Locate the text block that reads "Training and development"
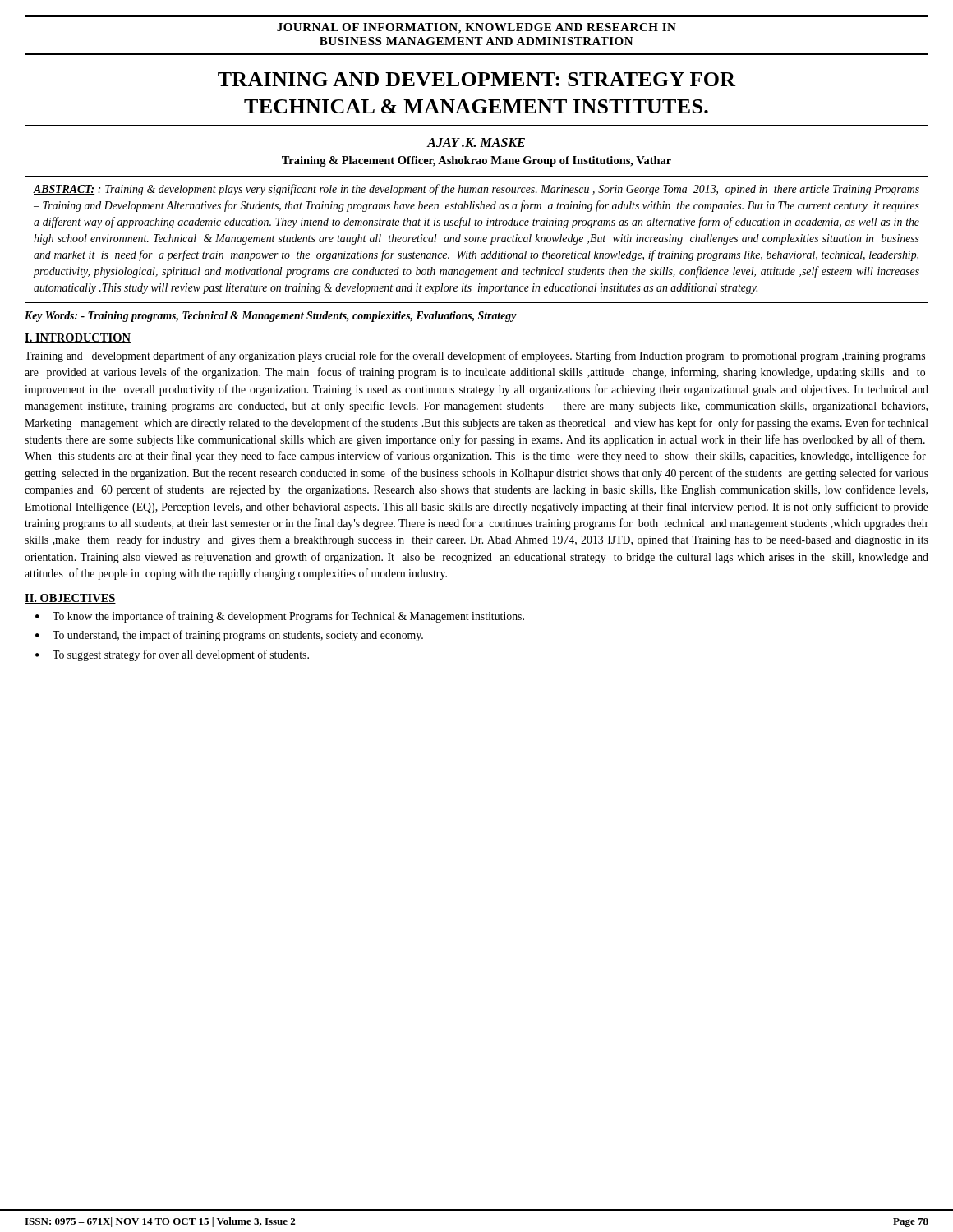 click(476, 466)
